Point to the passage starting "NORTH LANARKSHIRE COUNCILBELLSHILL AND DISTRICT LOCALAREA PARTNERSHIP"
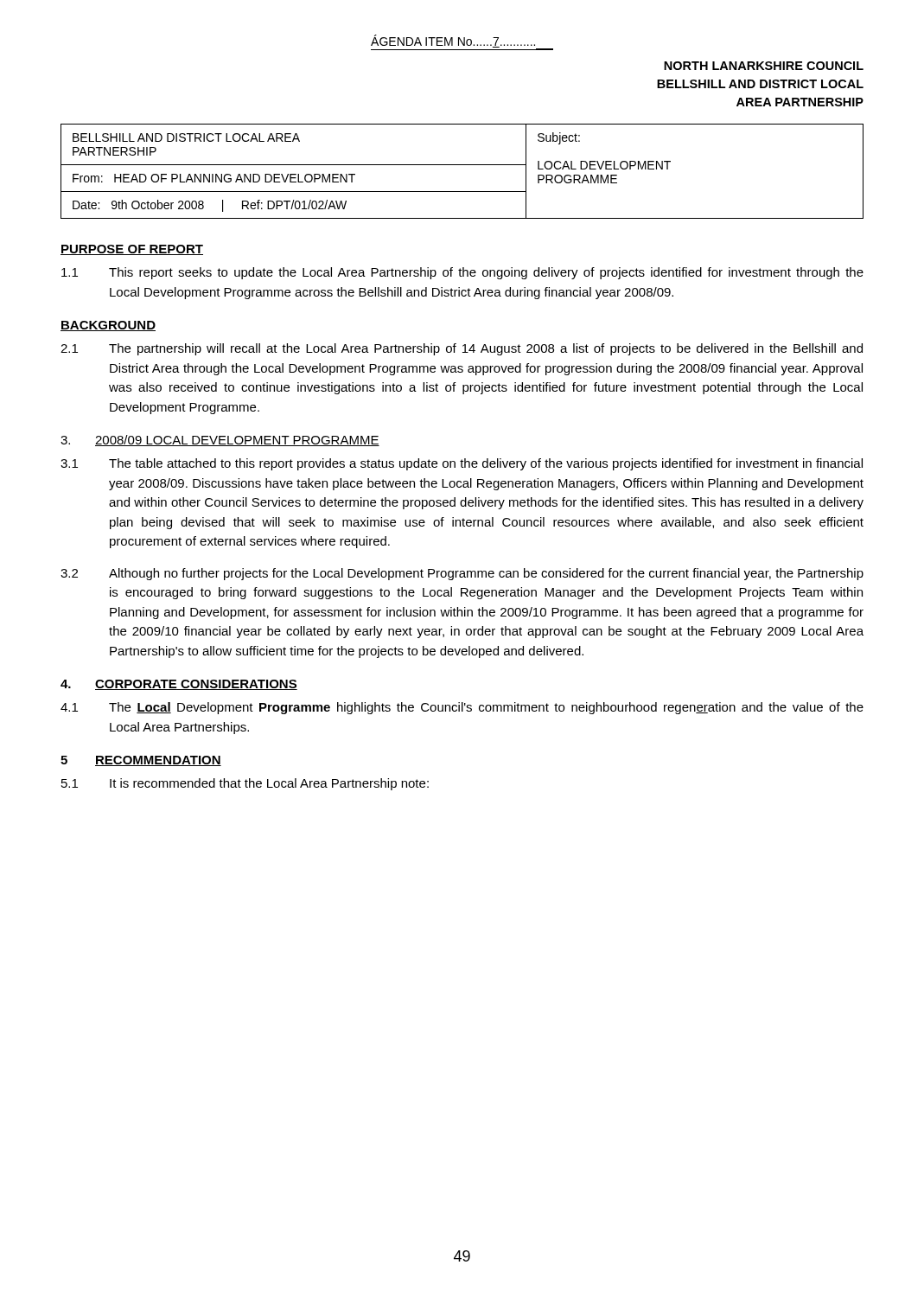 pos(760,84)
